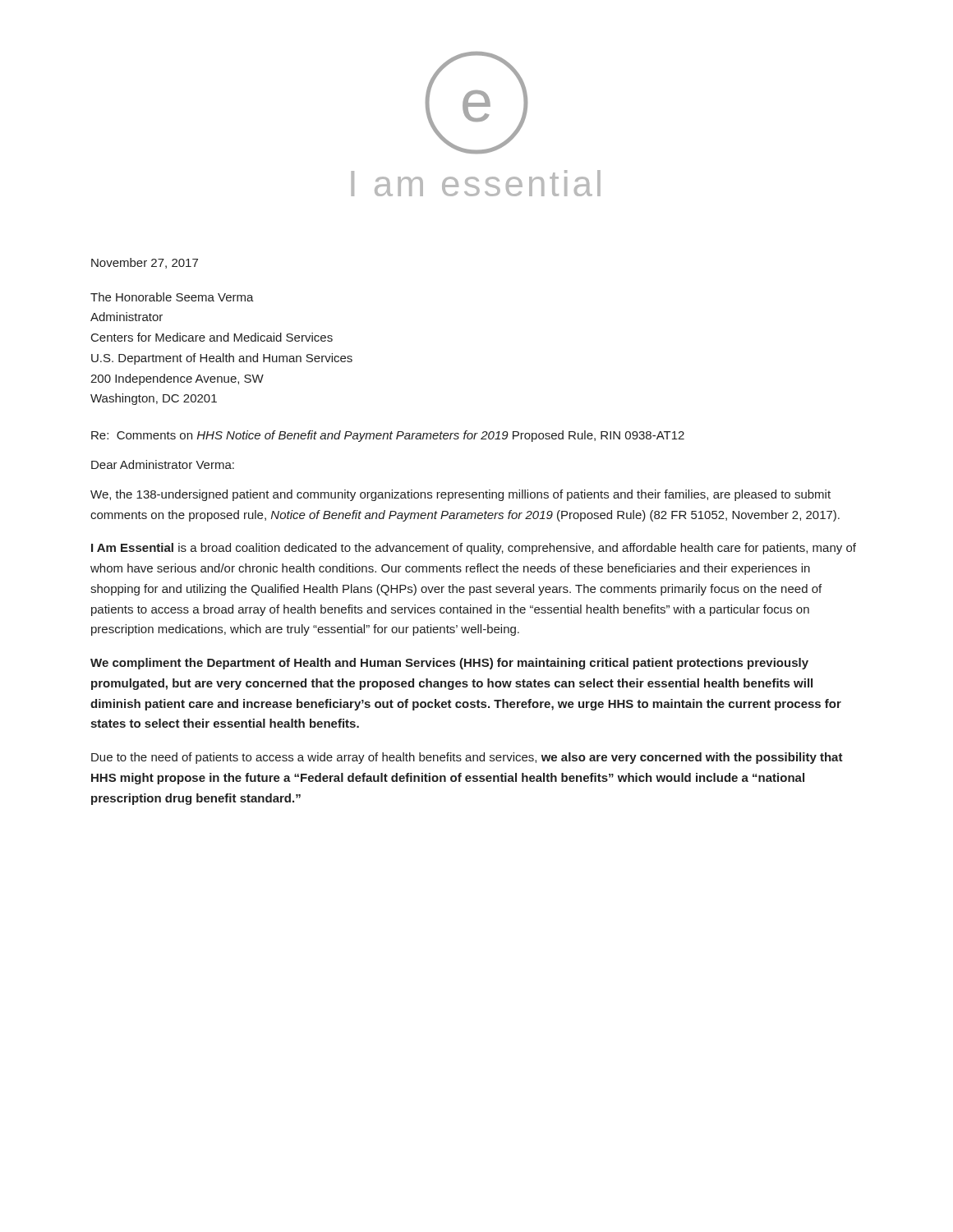
Task: Click on the text block with the text "We compliment the Department"
Action: pyautogui.click(x=466, y=693)
